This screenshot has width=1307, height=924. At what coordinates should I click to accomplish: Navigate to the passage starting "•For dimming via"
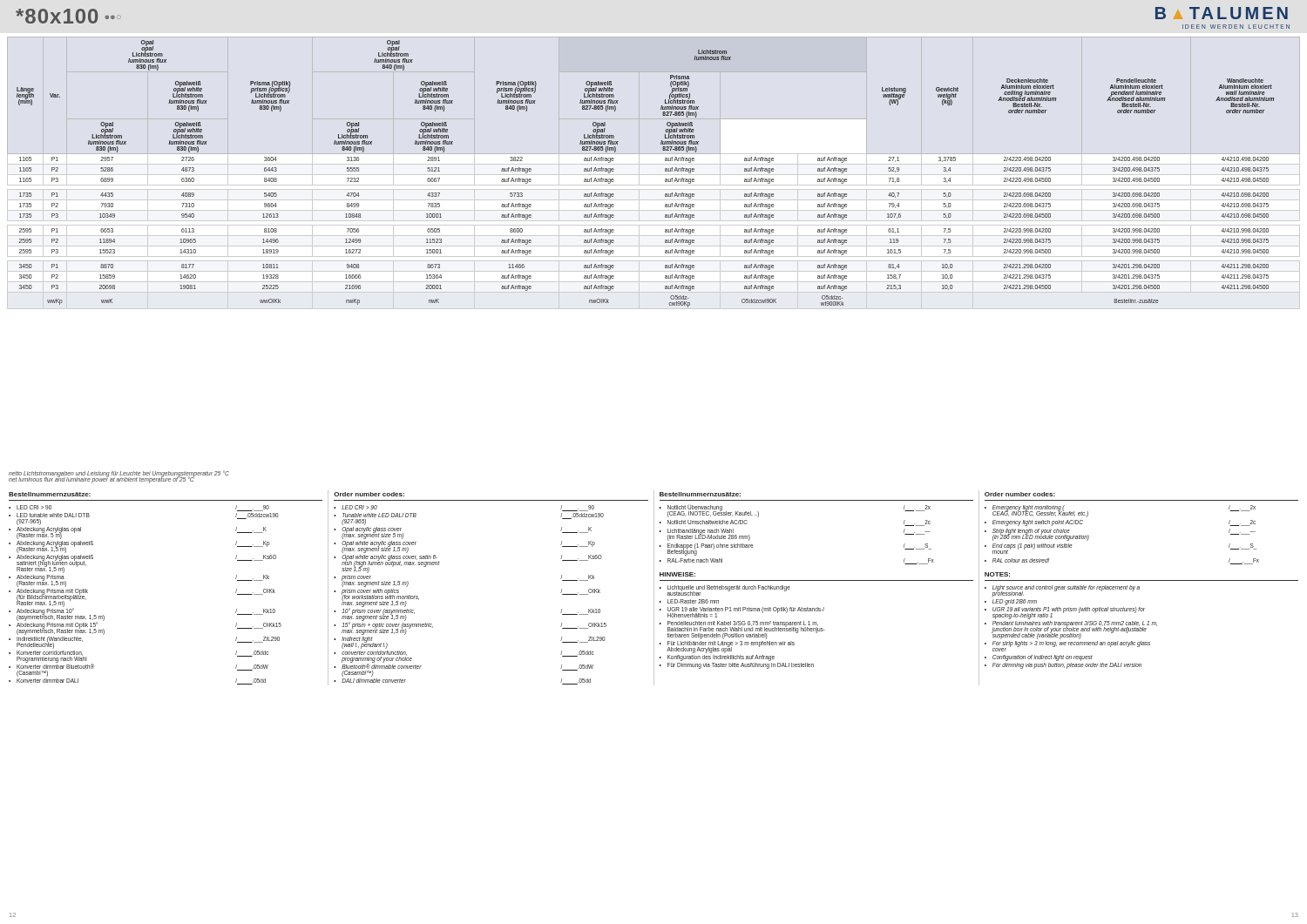pyautogui.click(x=1063, y=665)
